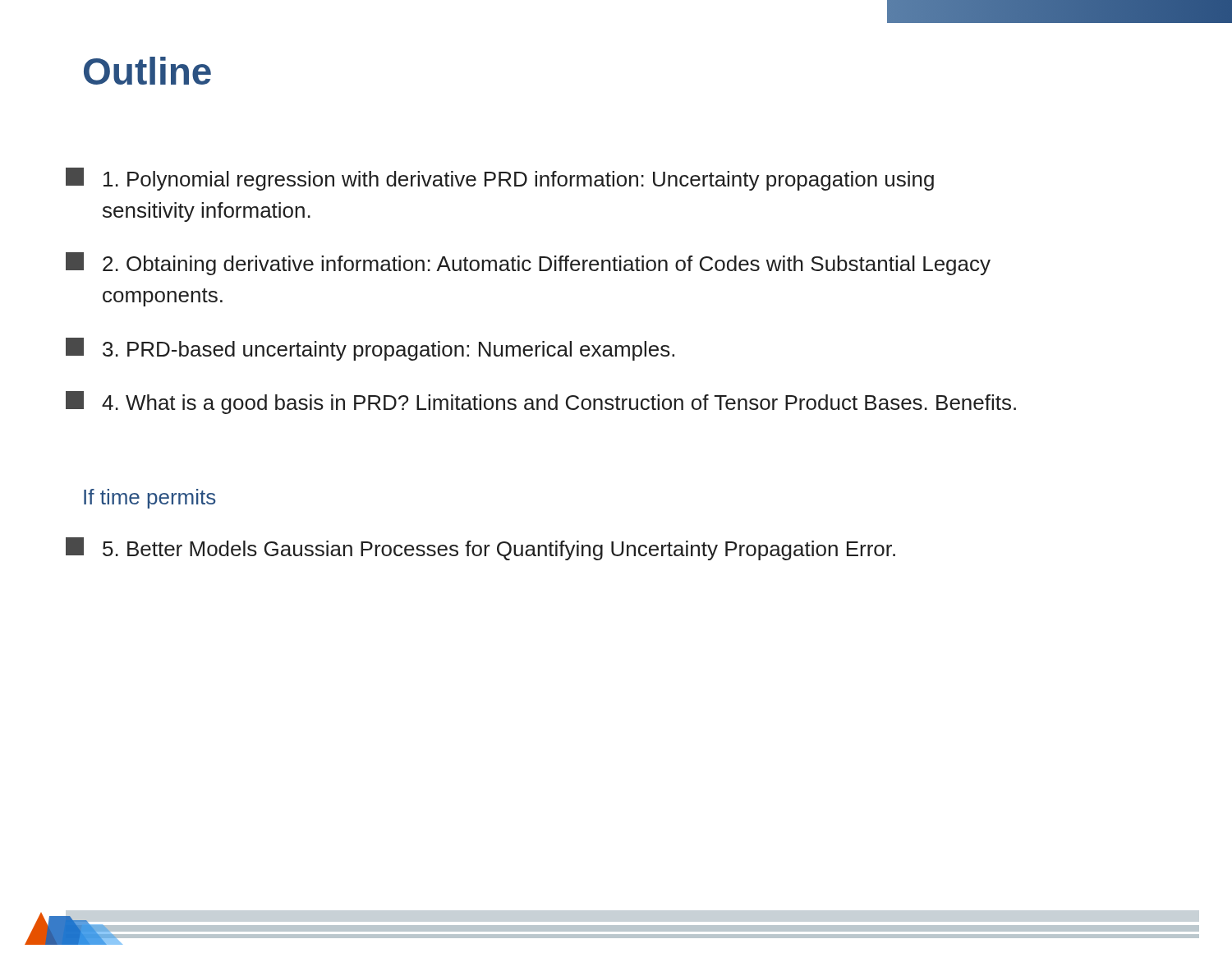Select the region starting "4. What is"
Screen dimensions: 953x1232
tap(542, 404)
